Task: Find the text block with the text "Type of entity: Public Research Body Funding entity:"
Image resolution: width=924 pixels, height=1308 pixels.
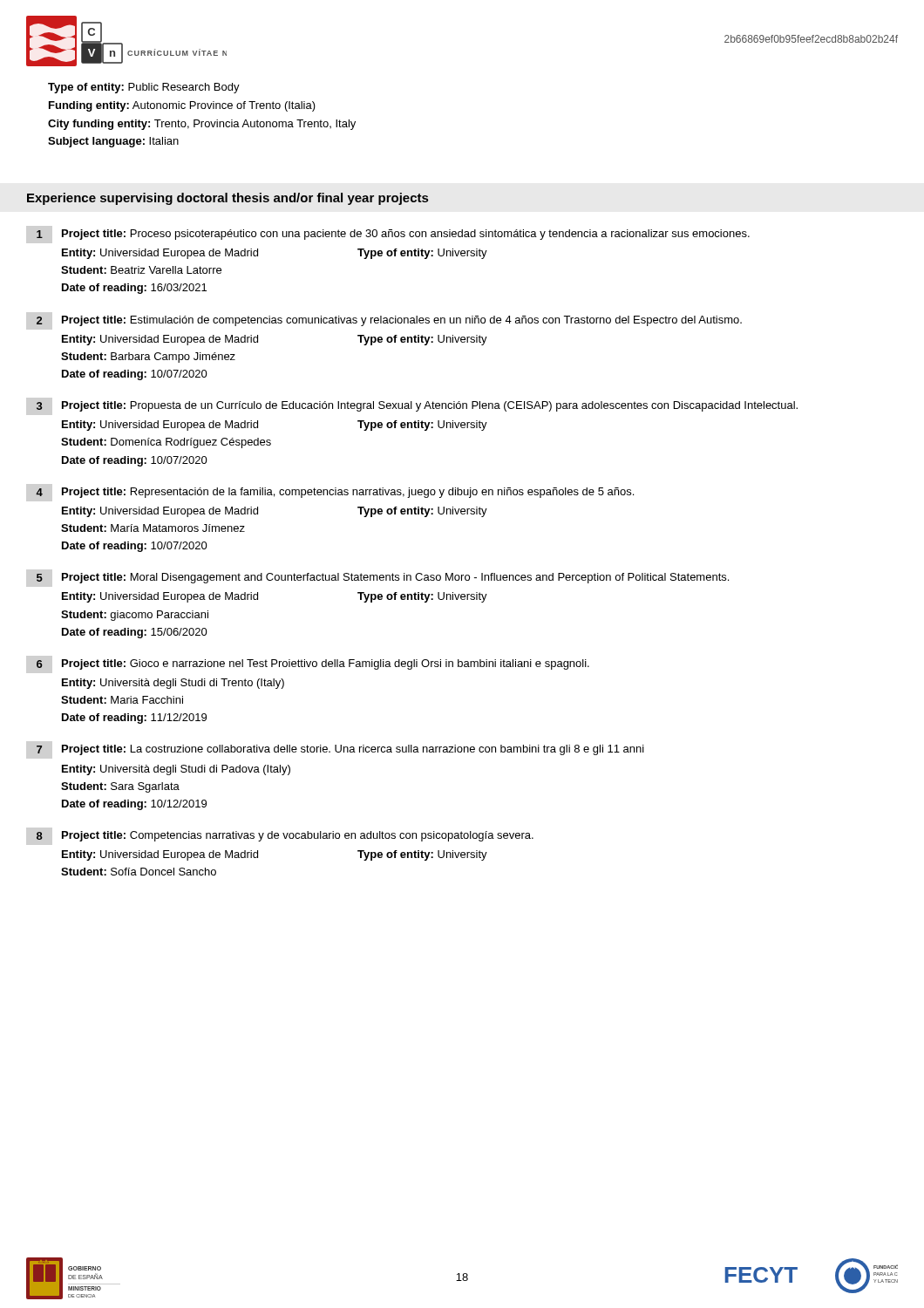Action: (x=144, y=88)
